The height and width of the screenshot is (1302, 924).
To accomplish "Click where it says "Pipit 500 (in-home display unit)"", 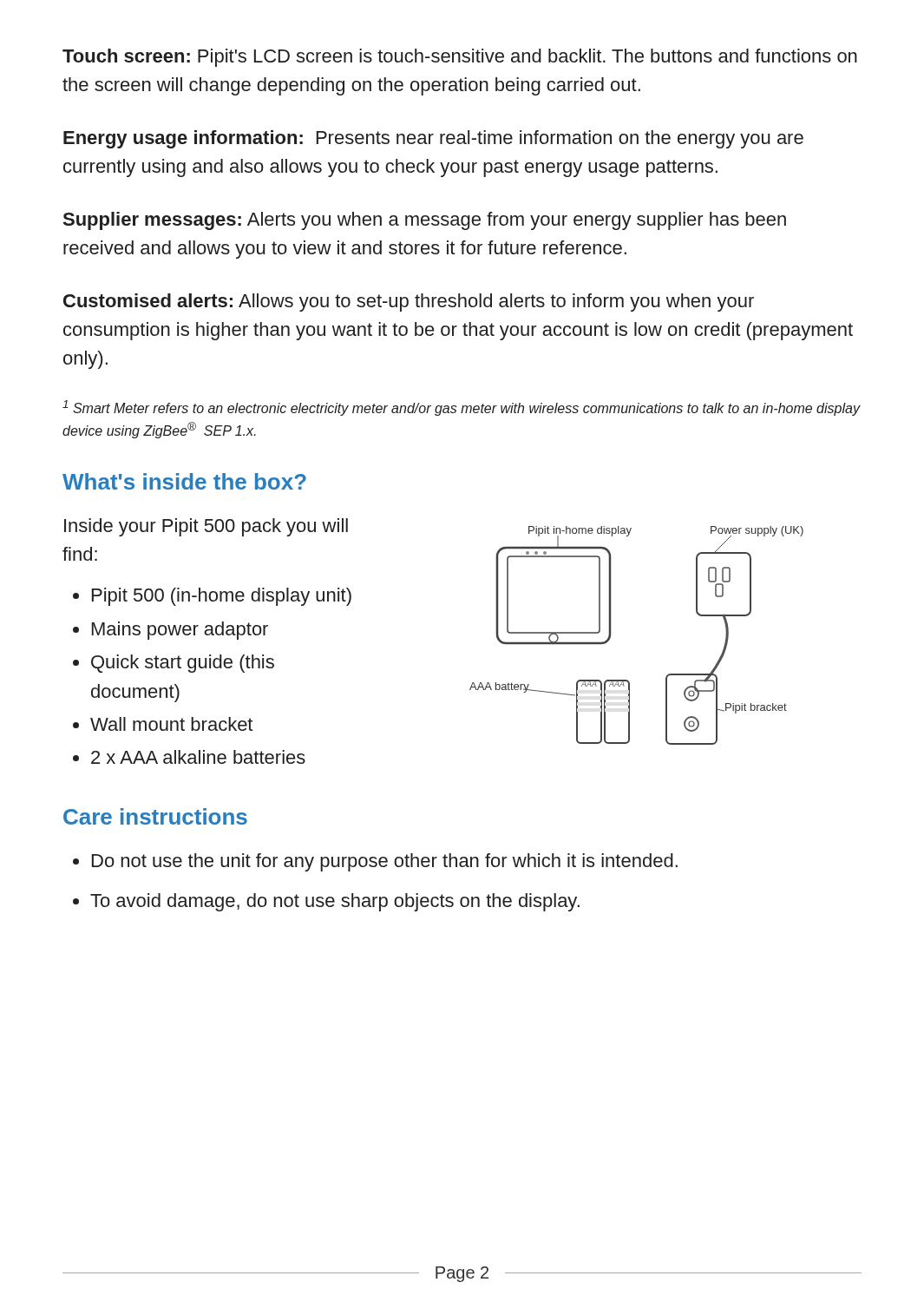I will pyautogui.click(x=221, y=595).
